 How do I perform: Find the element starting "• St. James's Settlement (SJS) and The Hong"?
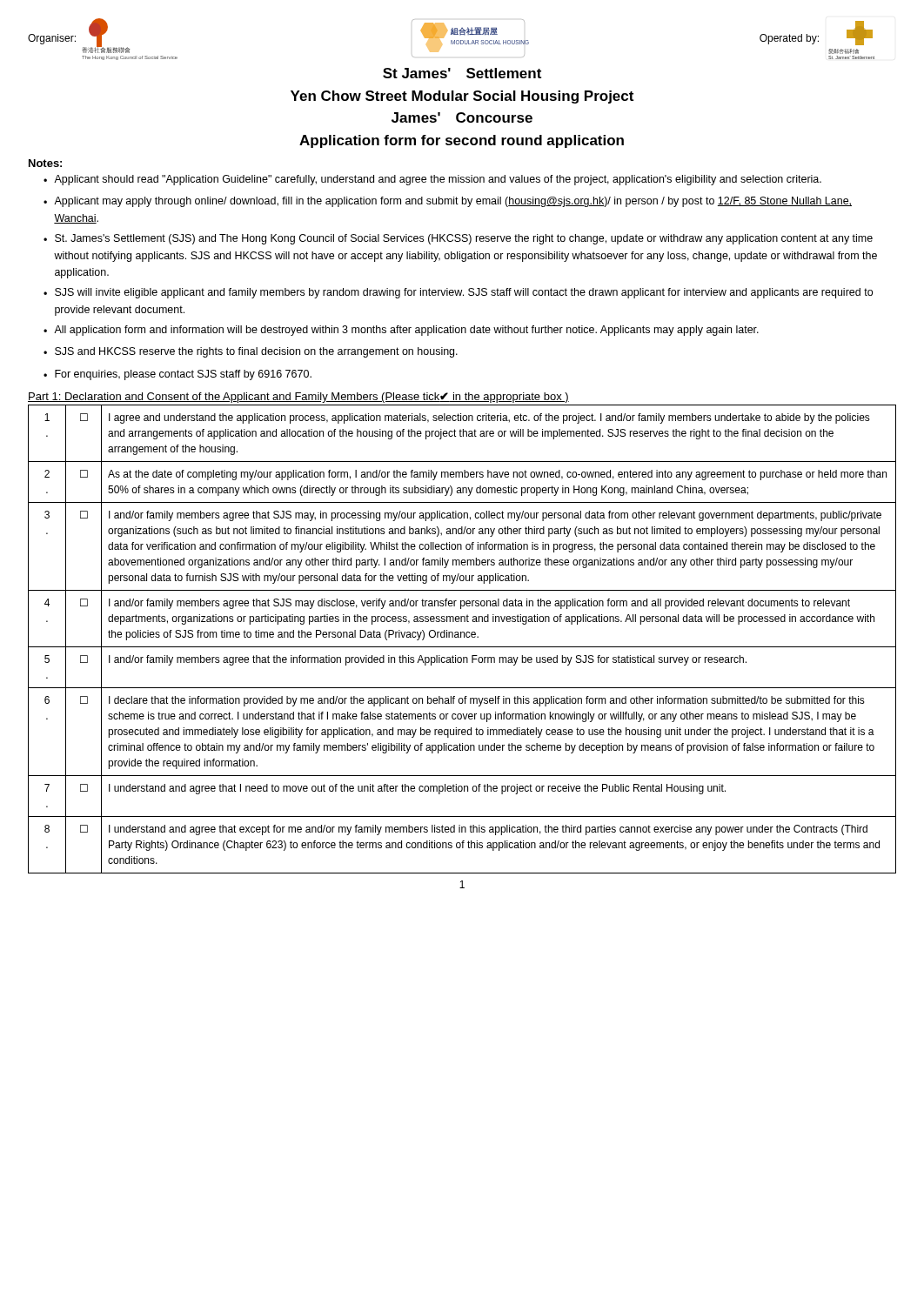pyautogui.click(x=470, y=256)
